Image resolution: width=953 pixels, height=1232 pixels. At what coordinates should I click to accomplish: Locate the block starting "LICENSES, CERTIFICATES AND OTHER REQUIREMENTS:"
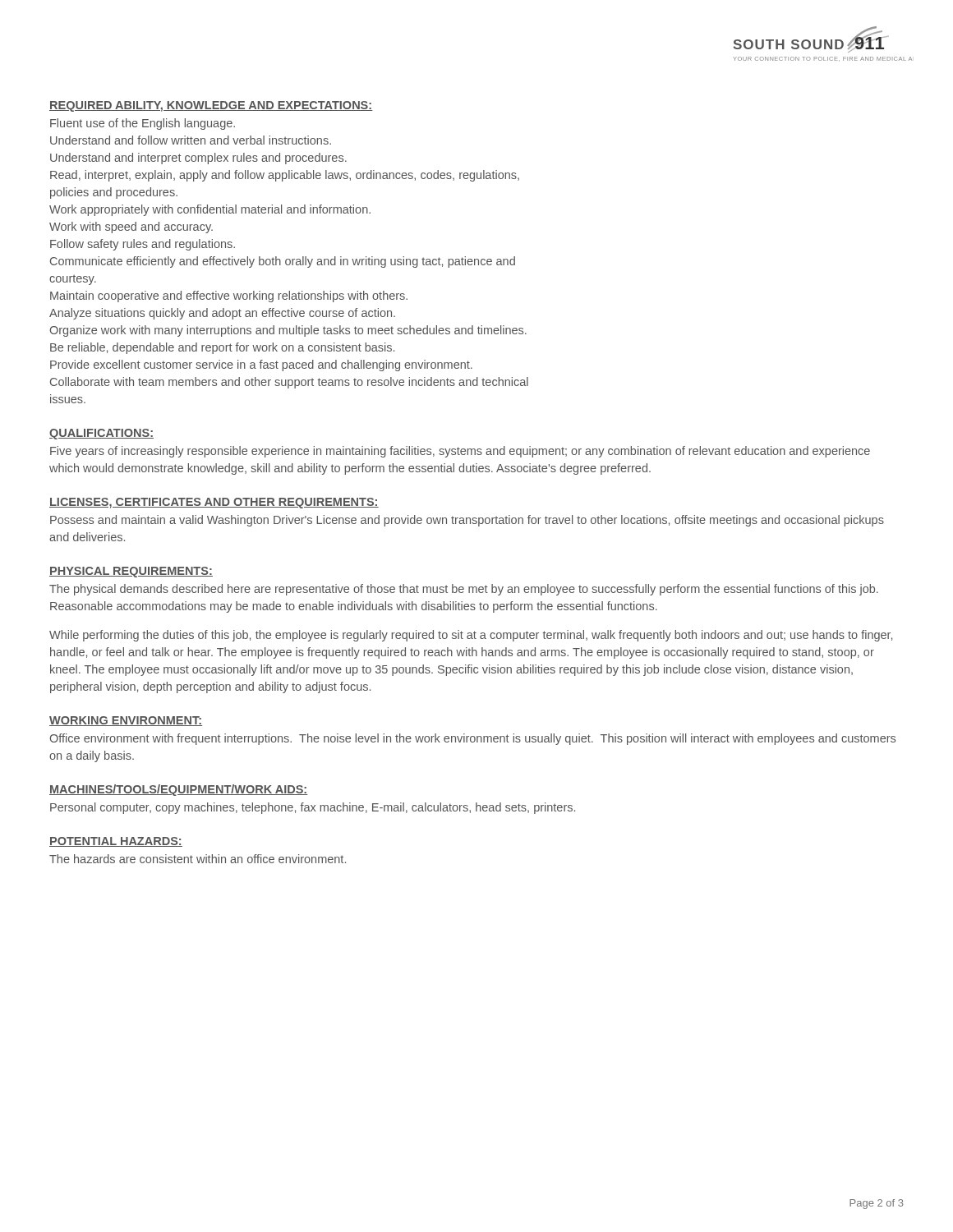click(214, 502)
